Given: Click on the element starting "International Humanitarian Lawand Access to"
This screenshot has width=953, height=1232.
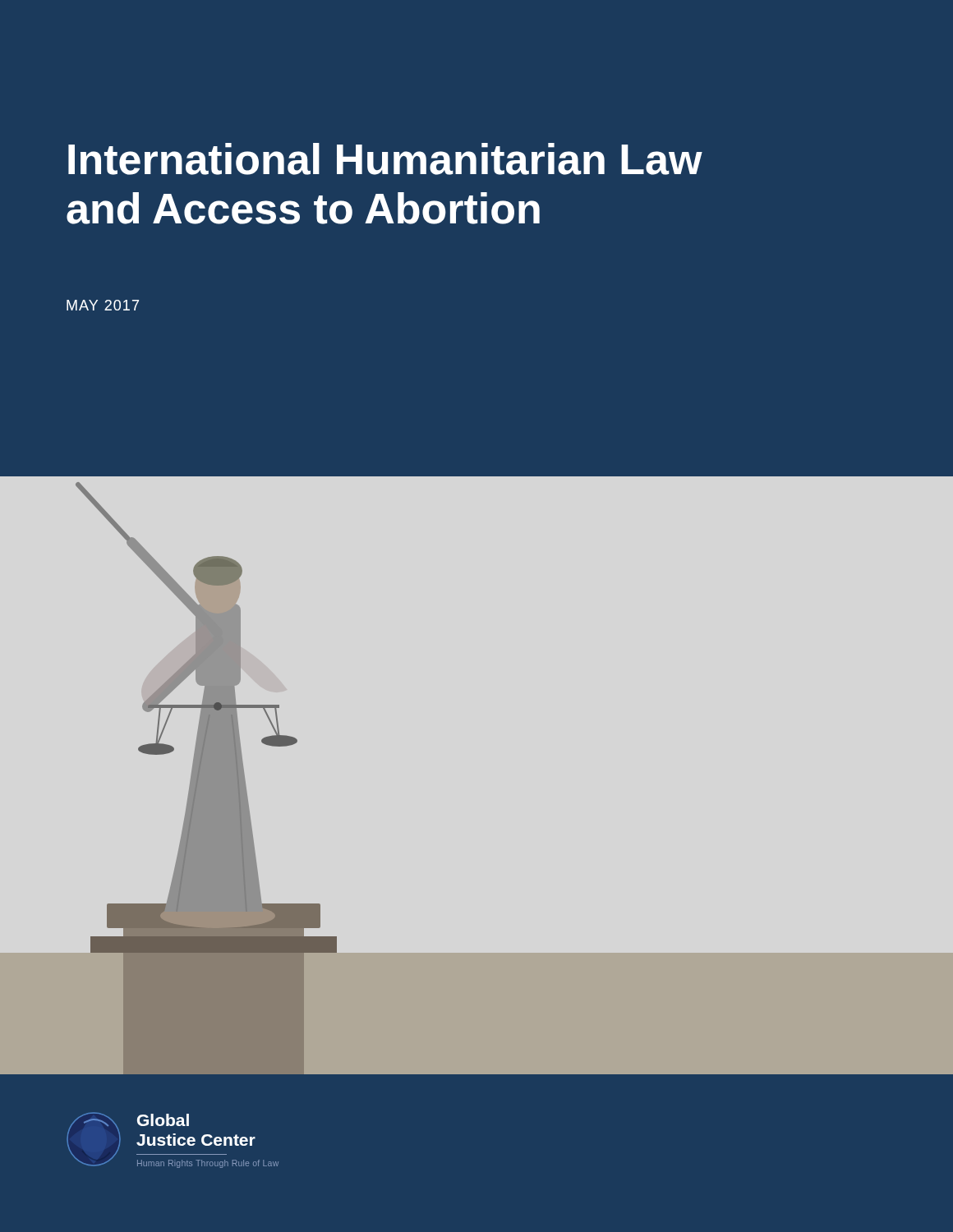Looking at the screenshot, I should click(x=419, y=185).
